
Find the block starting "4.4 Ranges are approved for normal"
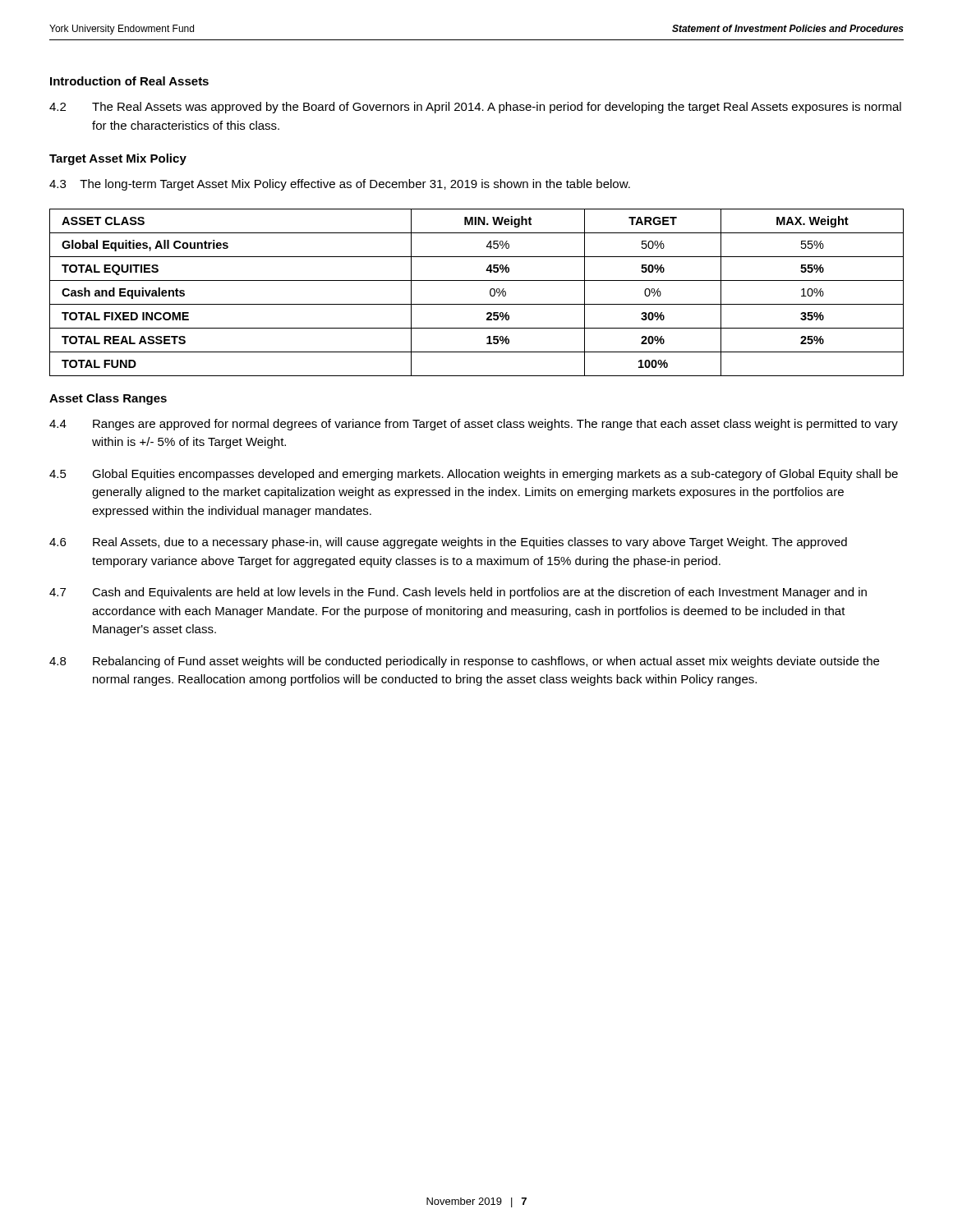pos(476,433)
